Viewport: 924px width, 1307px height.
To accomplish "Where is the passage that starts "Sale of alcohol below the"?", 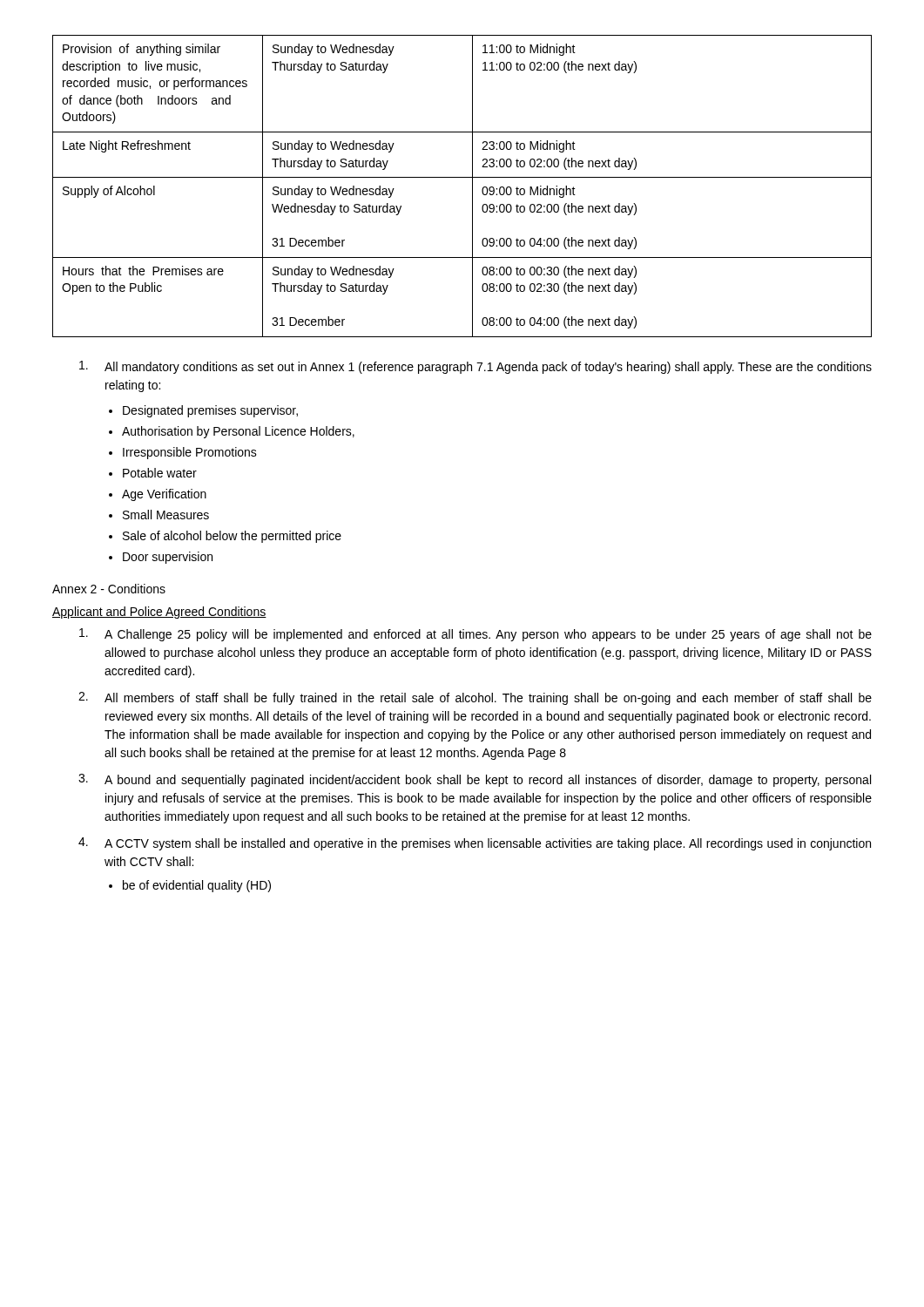I will click(x=232, y=537).
